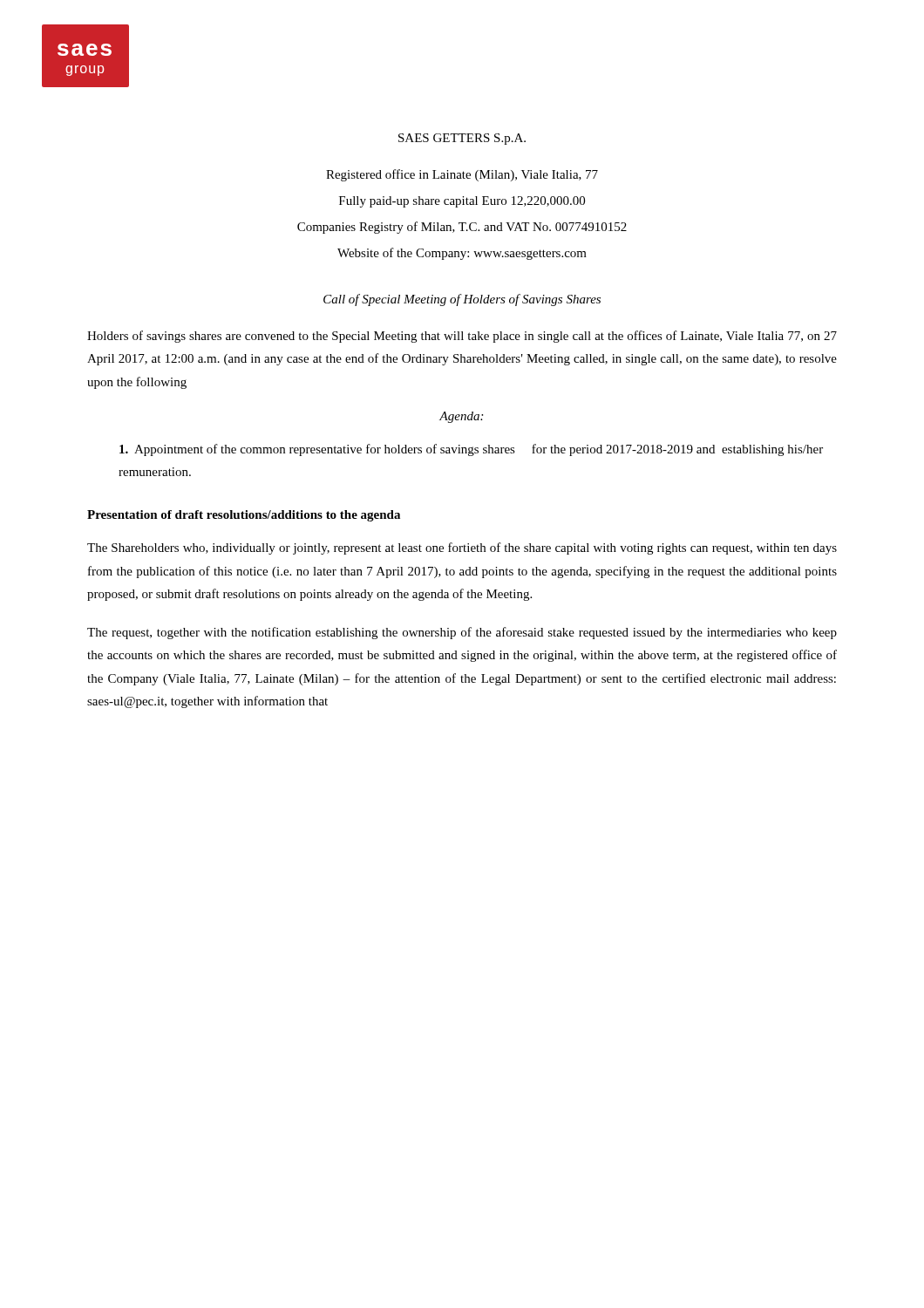Find the passage starting "The Shareholders who, individually or jointly,"
The height and width of the screenshot is (1308, 924).
click(462, 571)
